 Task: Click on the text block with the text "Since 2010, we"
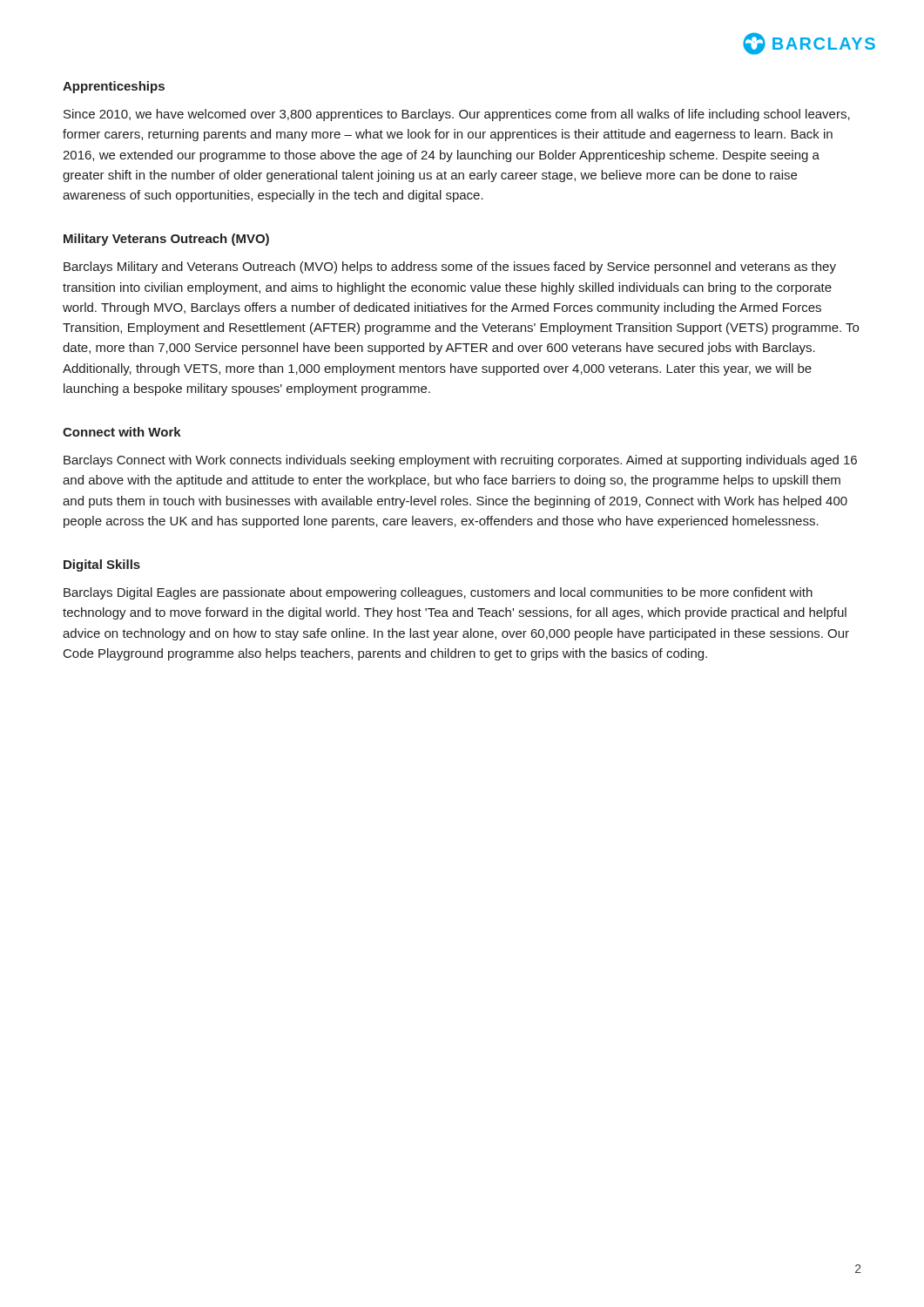point(457,154)
